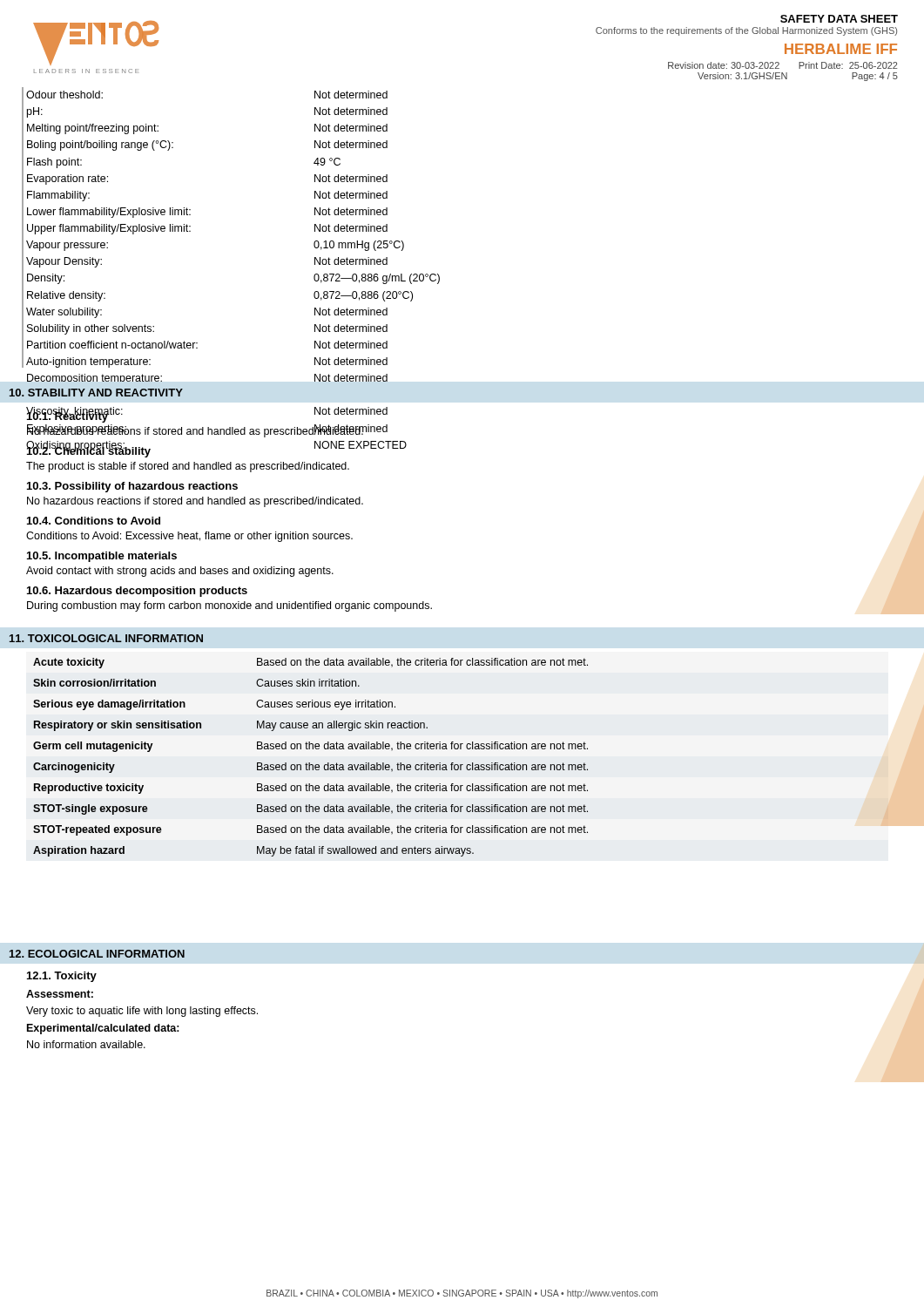The width and height of the screenshot is (924, 1307).
Task: Point to the element starting "Assessment: Very toxic"
Action: click(x=143, y=1020)
